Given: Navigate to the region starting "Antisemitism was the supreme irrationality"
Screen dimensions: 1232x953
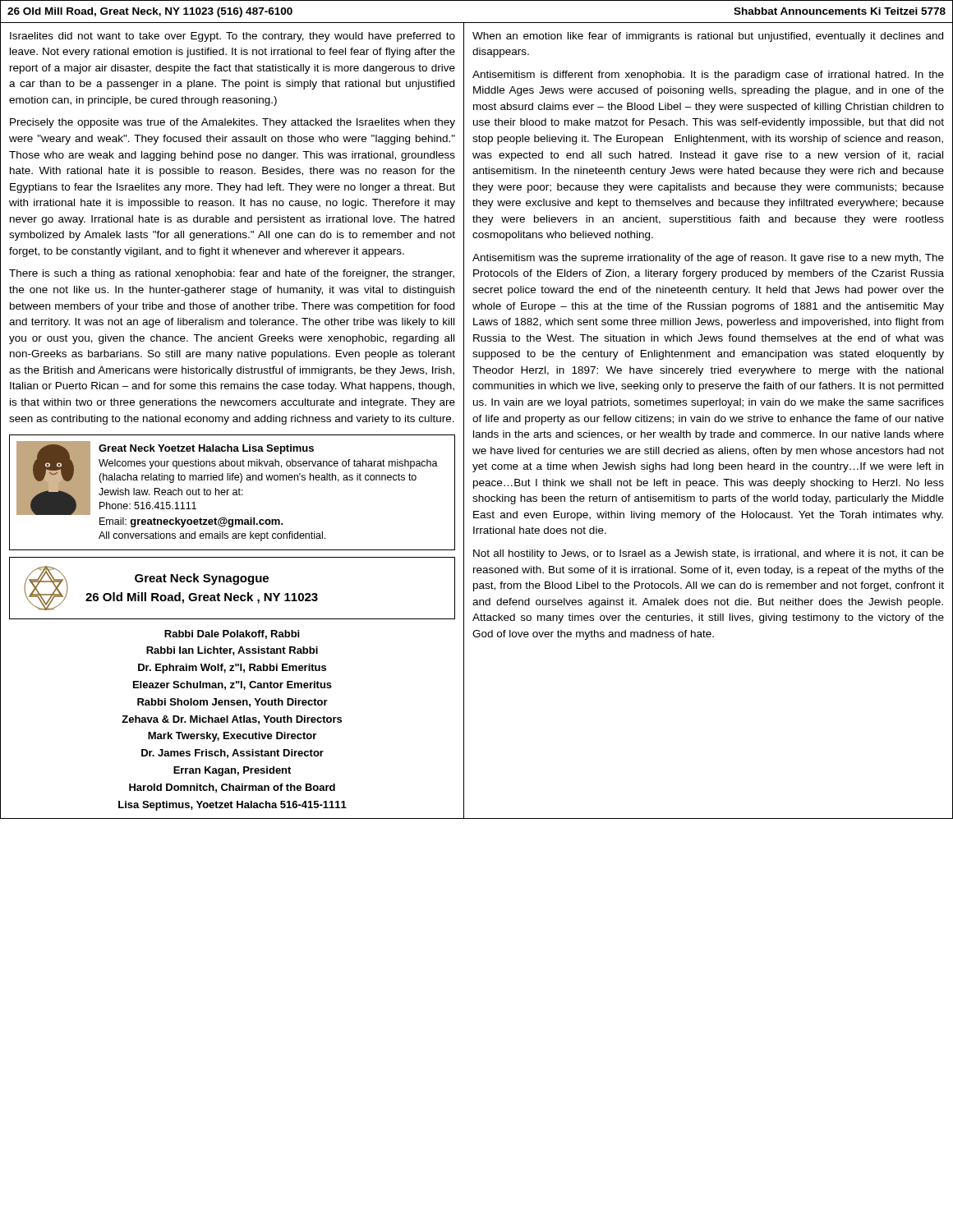Looking at the screenshot, I should click(708, 394).
